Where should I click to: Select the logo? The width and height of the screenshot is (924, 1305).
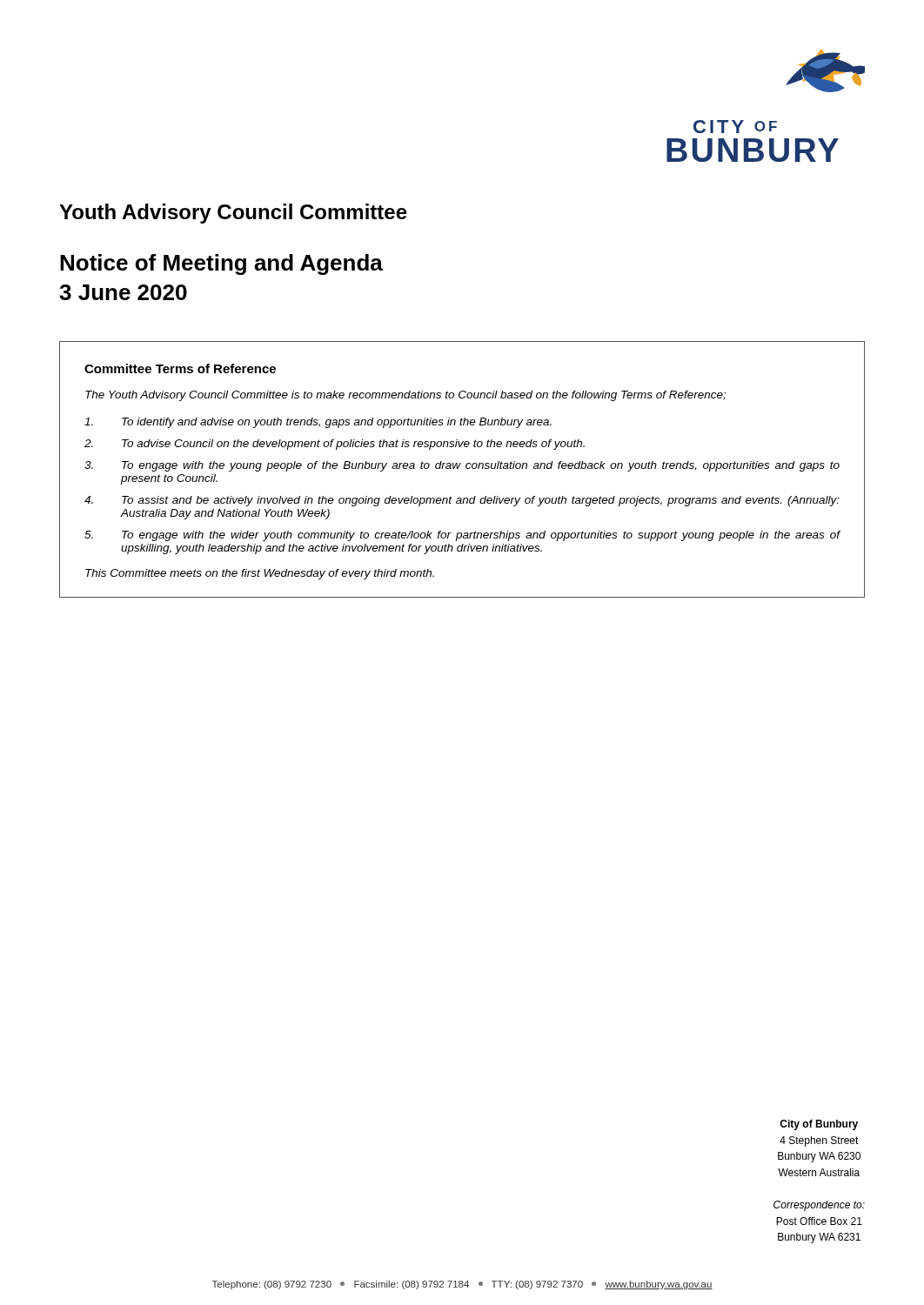point(748,102)
